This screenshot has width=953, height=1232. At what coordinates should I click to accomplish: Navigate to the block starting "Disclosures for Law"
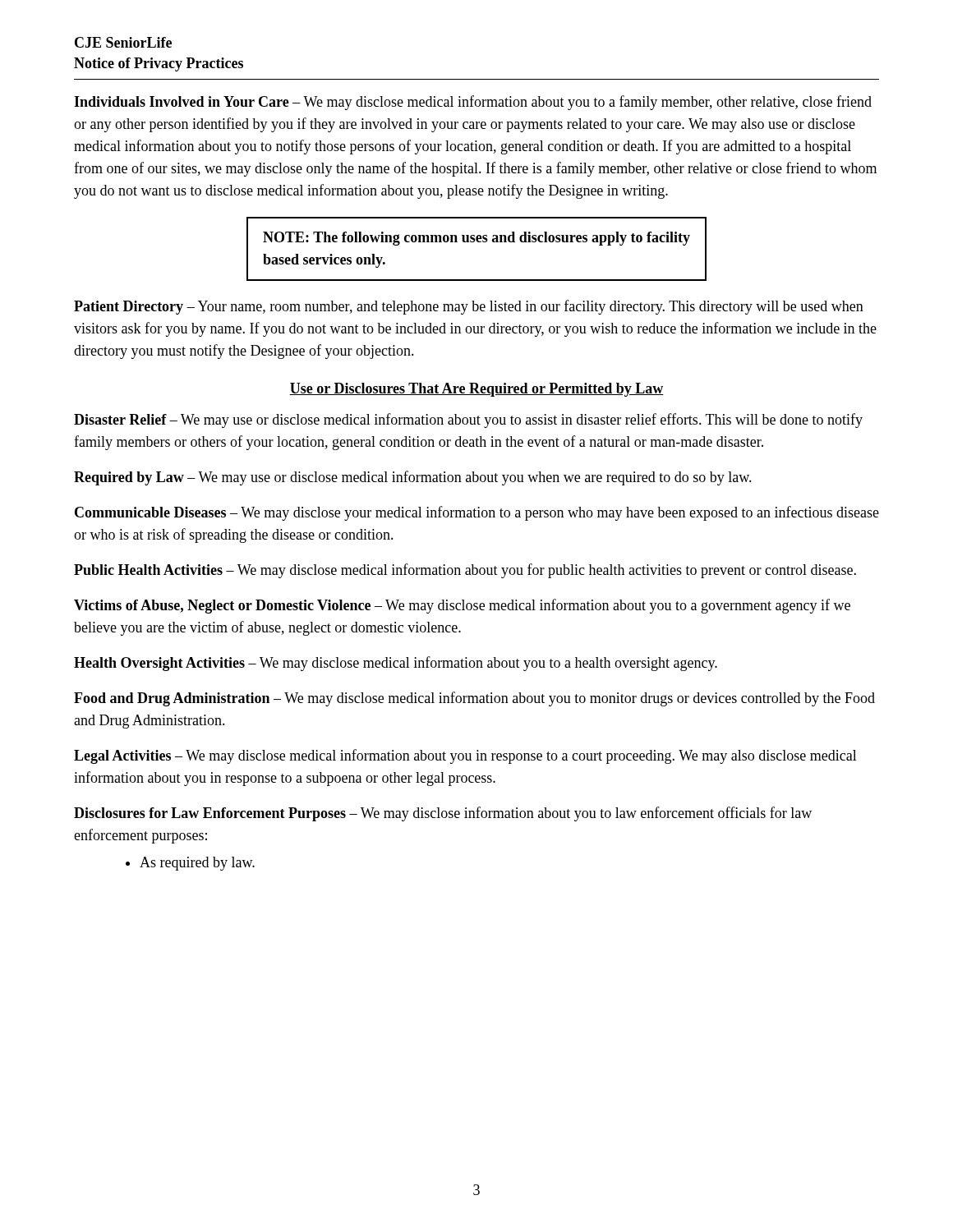[443, 825]
